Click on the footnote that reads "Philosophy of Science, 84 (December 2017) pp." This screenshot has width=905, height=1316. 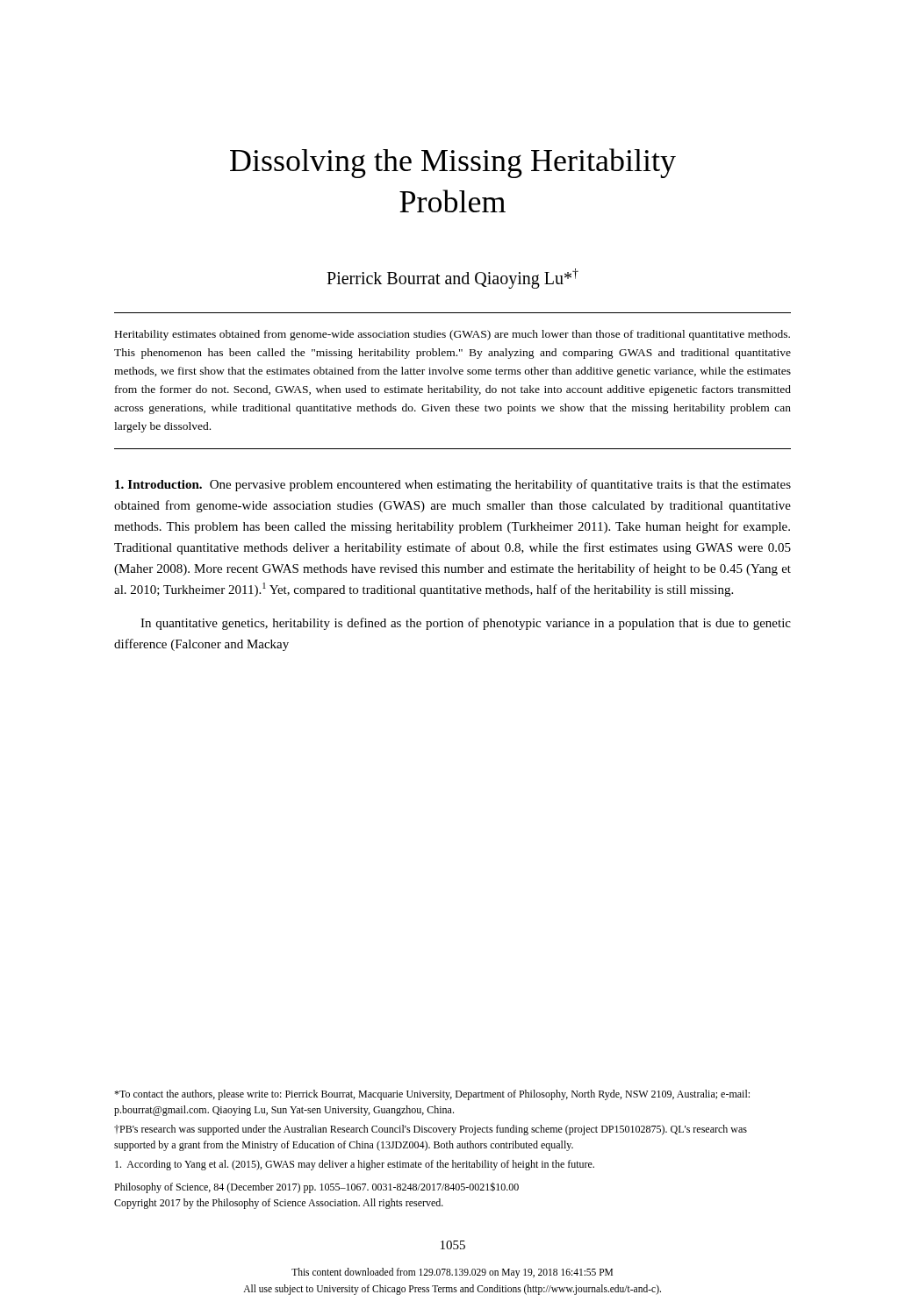317,1195
